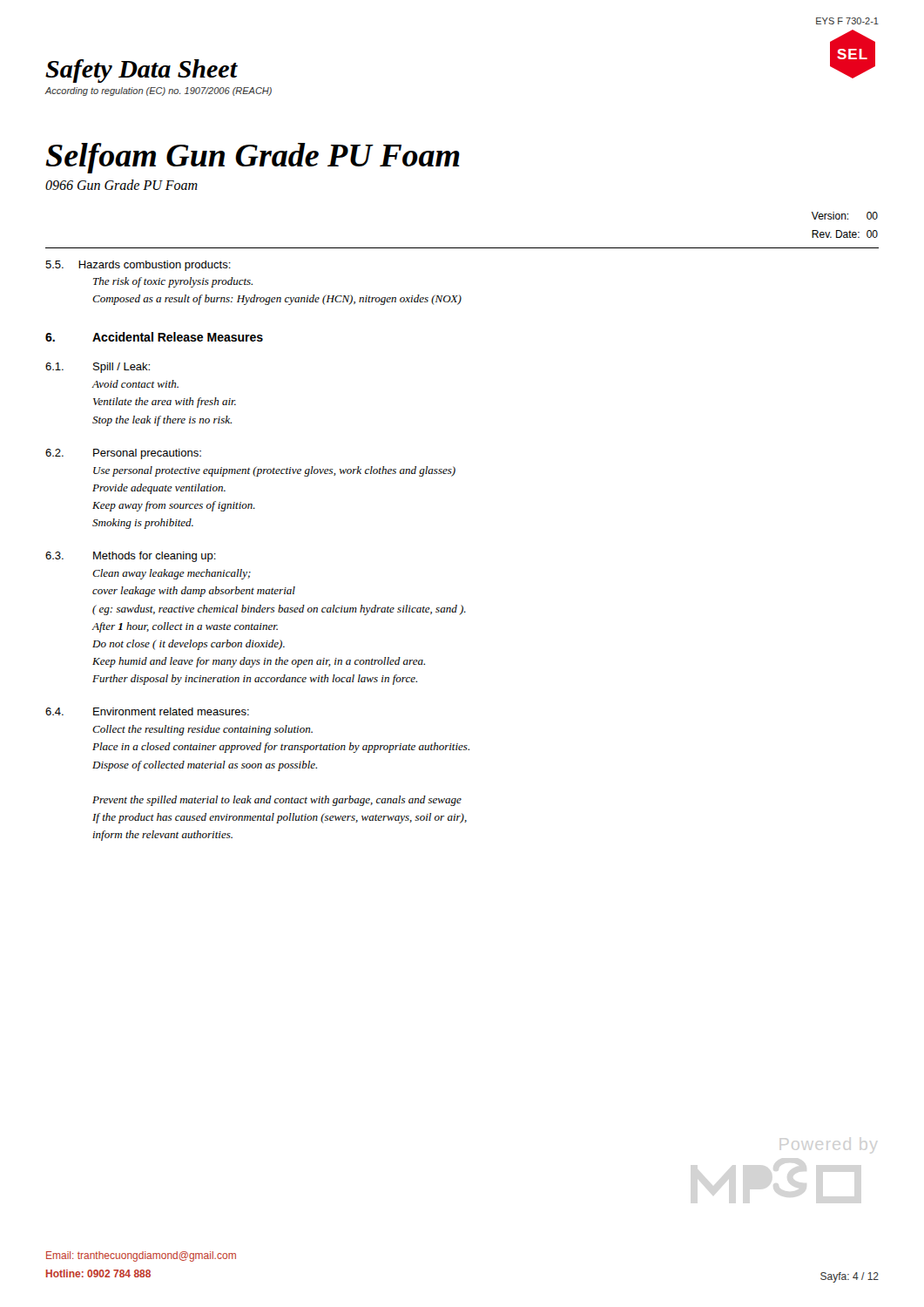Screen dimensions: 1307x924
Task: Select the text block that says "4.Environment related measures: Collect the resulting"
Action: tap(147, 711)
